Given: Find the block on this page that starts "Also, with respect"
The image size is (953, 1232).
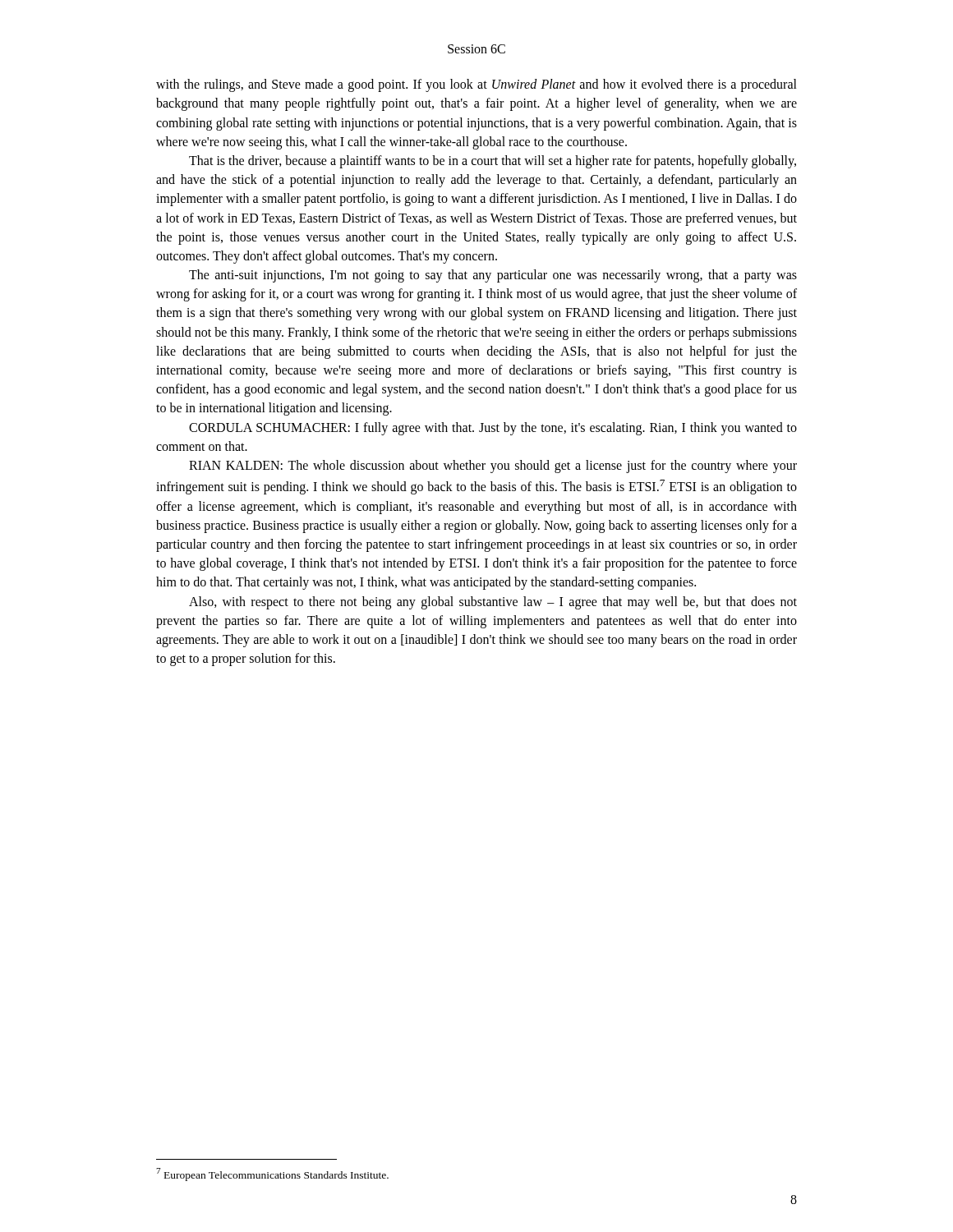Looking at the screenshot, I should [476, 630].
